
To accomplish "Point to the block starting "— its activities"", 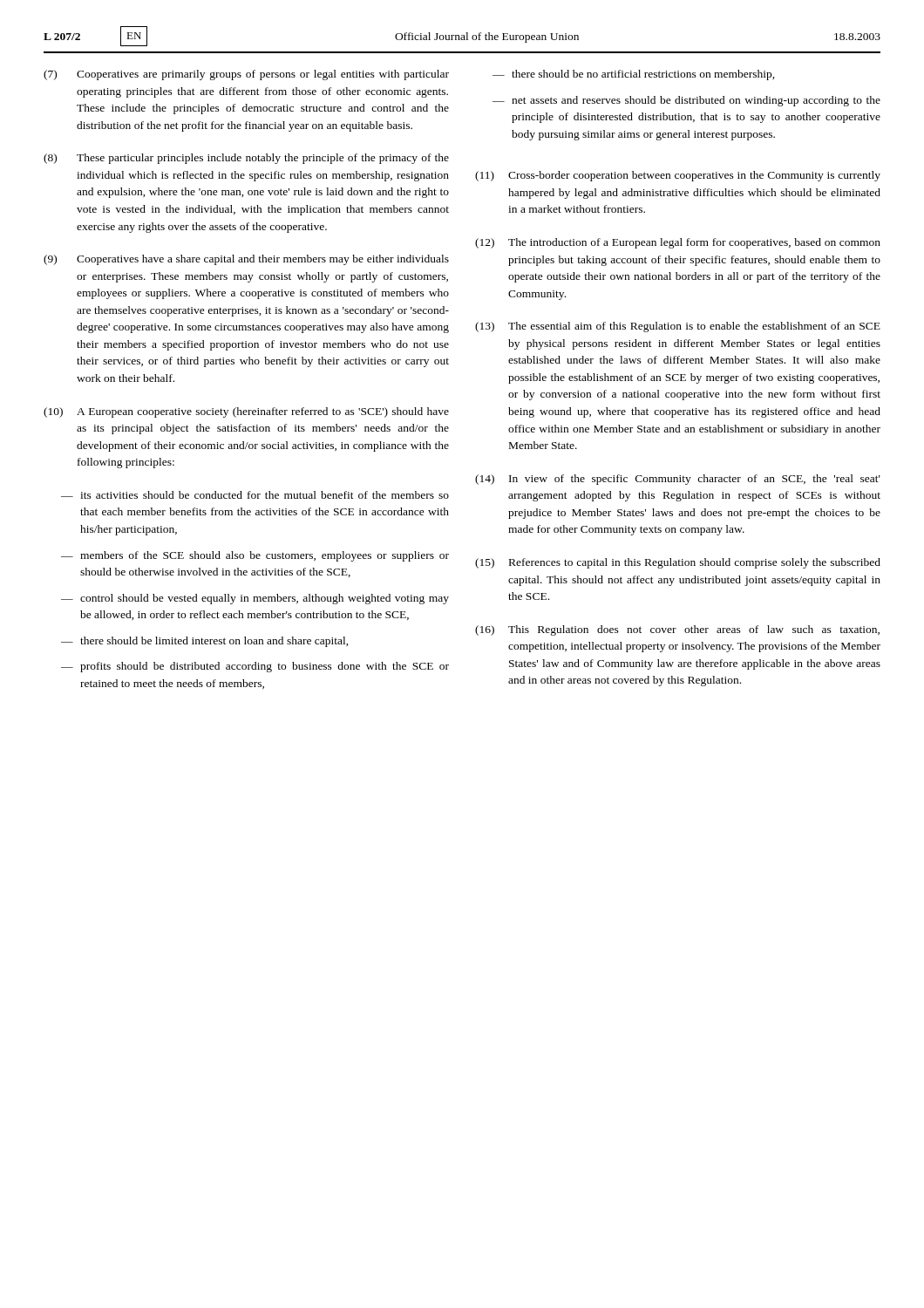I will [255, 512].
